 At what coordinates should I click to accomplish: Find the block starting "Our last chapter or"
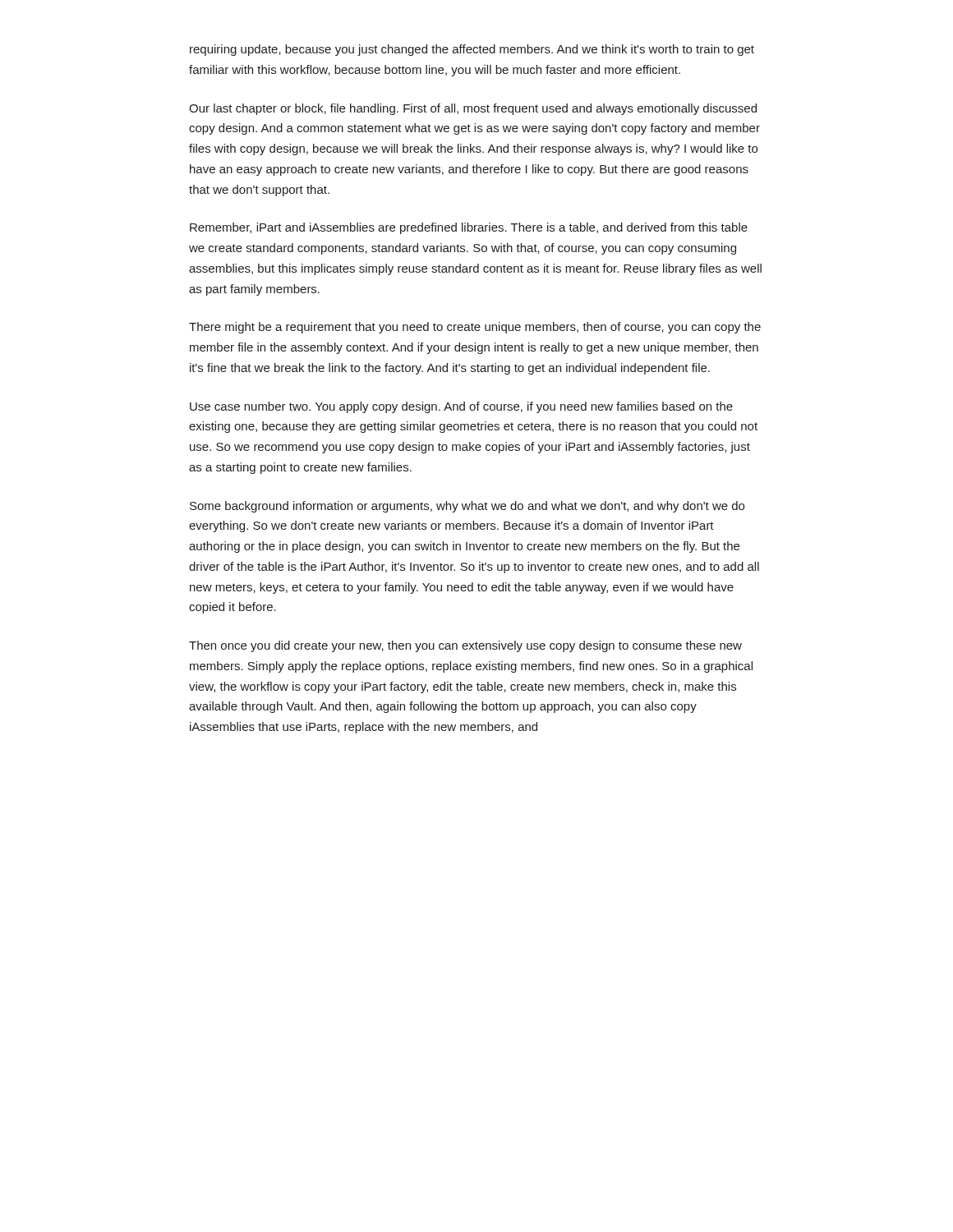coord(474,148)
